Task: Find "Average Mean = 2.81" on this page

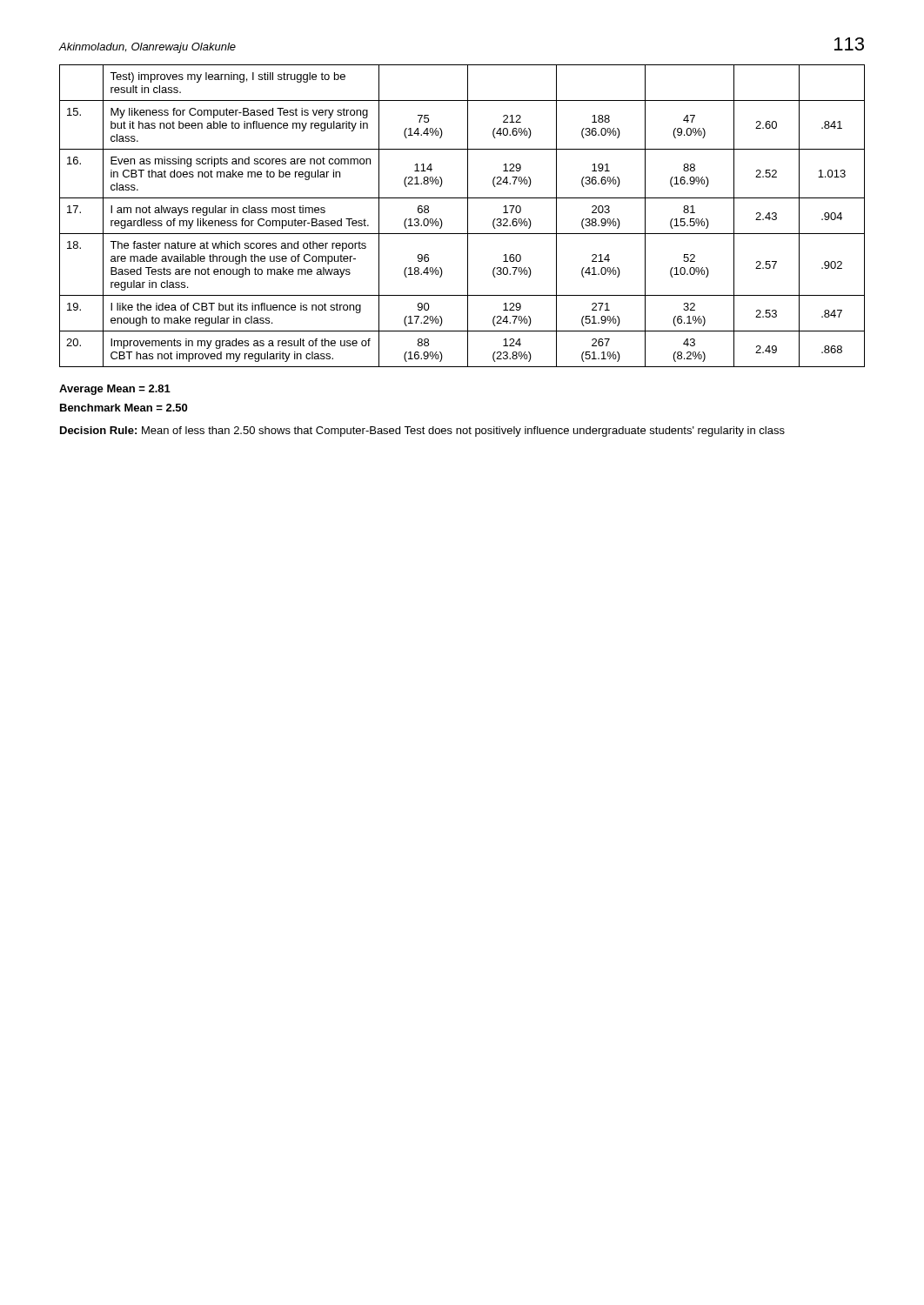Action: [115, 390]
